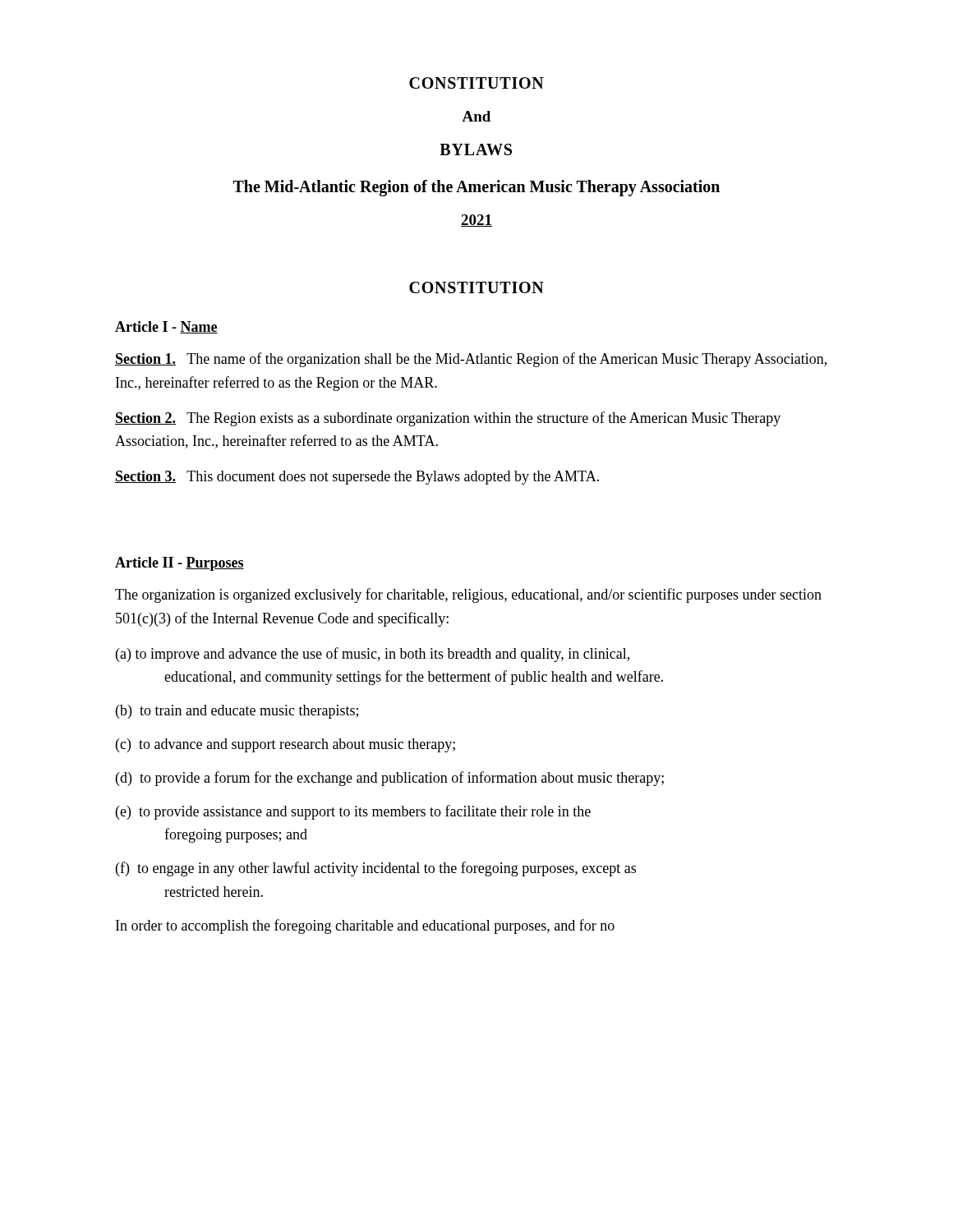Image resolution: width=953 pixels, height=1232 pixels.
Task: Locate the list item containing "(a) to improve and advance the use of"
Action: [x=476, y=667]
